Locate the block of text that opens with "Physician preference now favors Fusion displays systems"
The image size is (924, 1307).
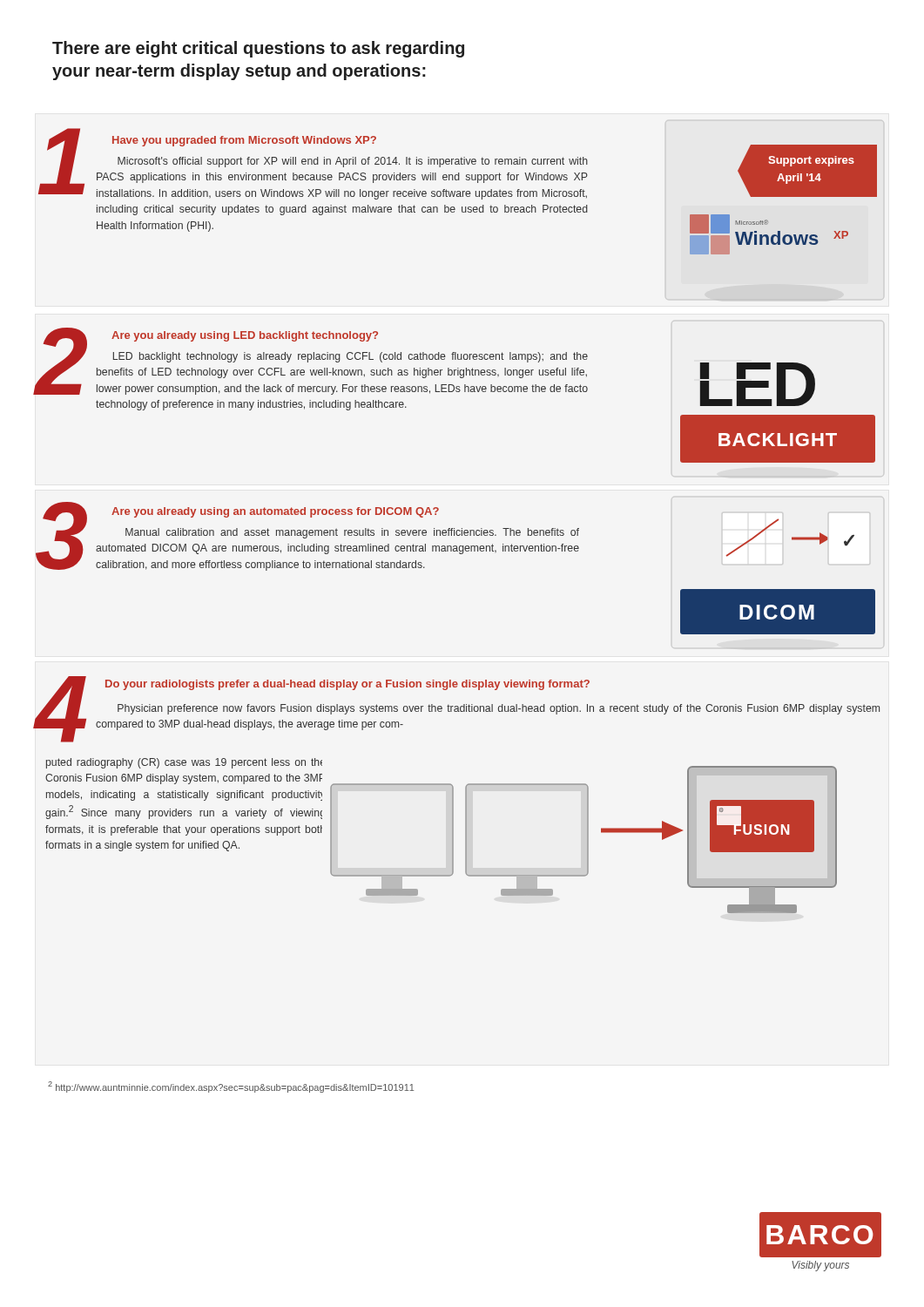pyautogui.click(x=488, y=716)
